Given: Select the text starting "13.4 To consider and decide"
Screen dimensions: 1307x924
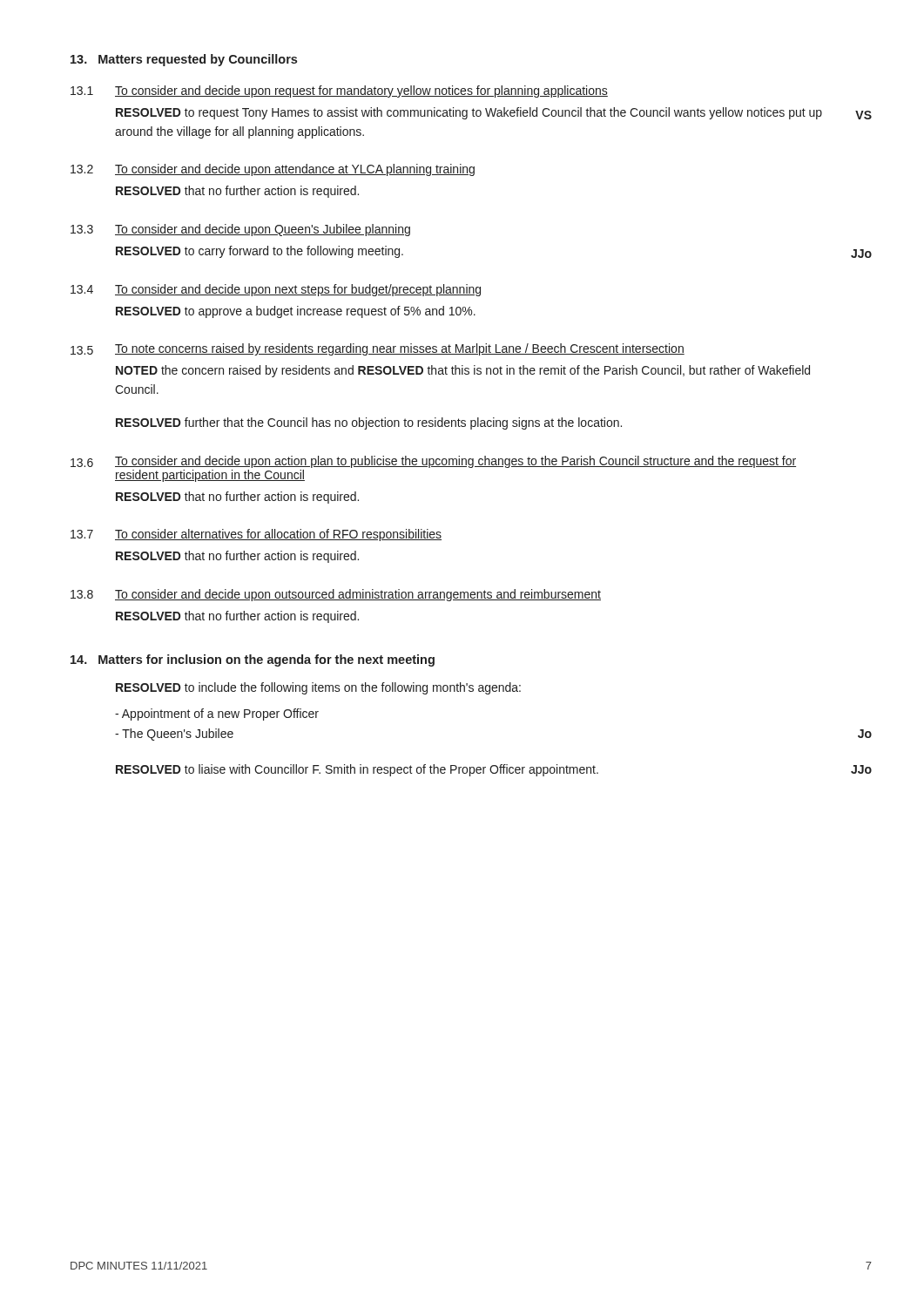Looking at the screenshot, I should (x=471, y=302).
